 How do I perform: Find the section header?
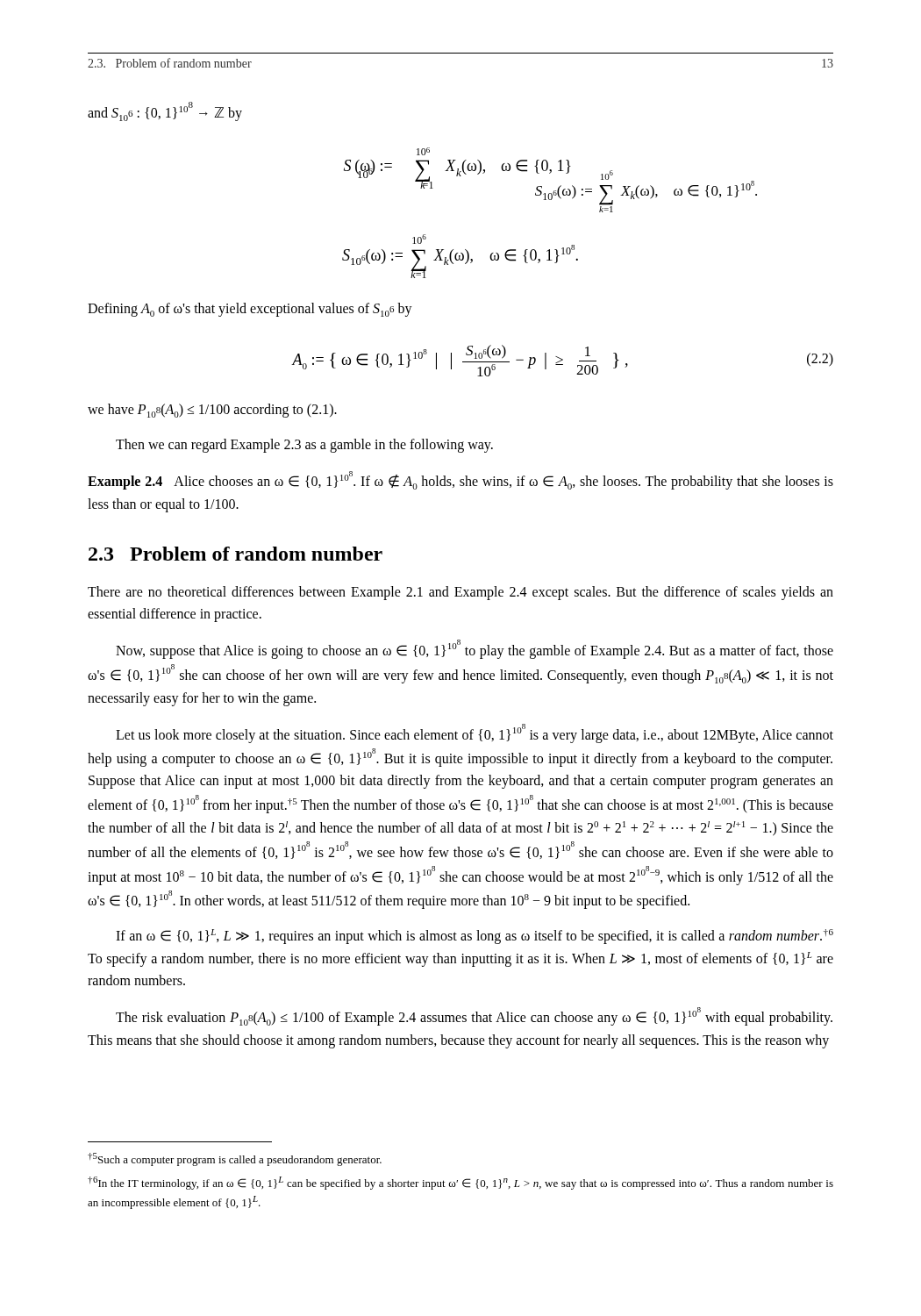(235, 554)
